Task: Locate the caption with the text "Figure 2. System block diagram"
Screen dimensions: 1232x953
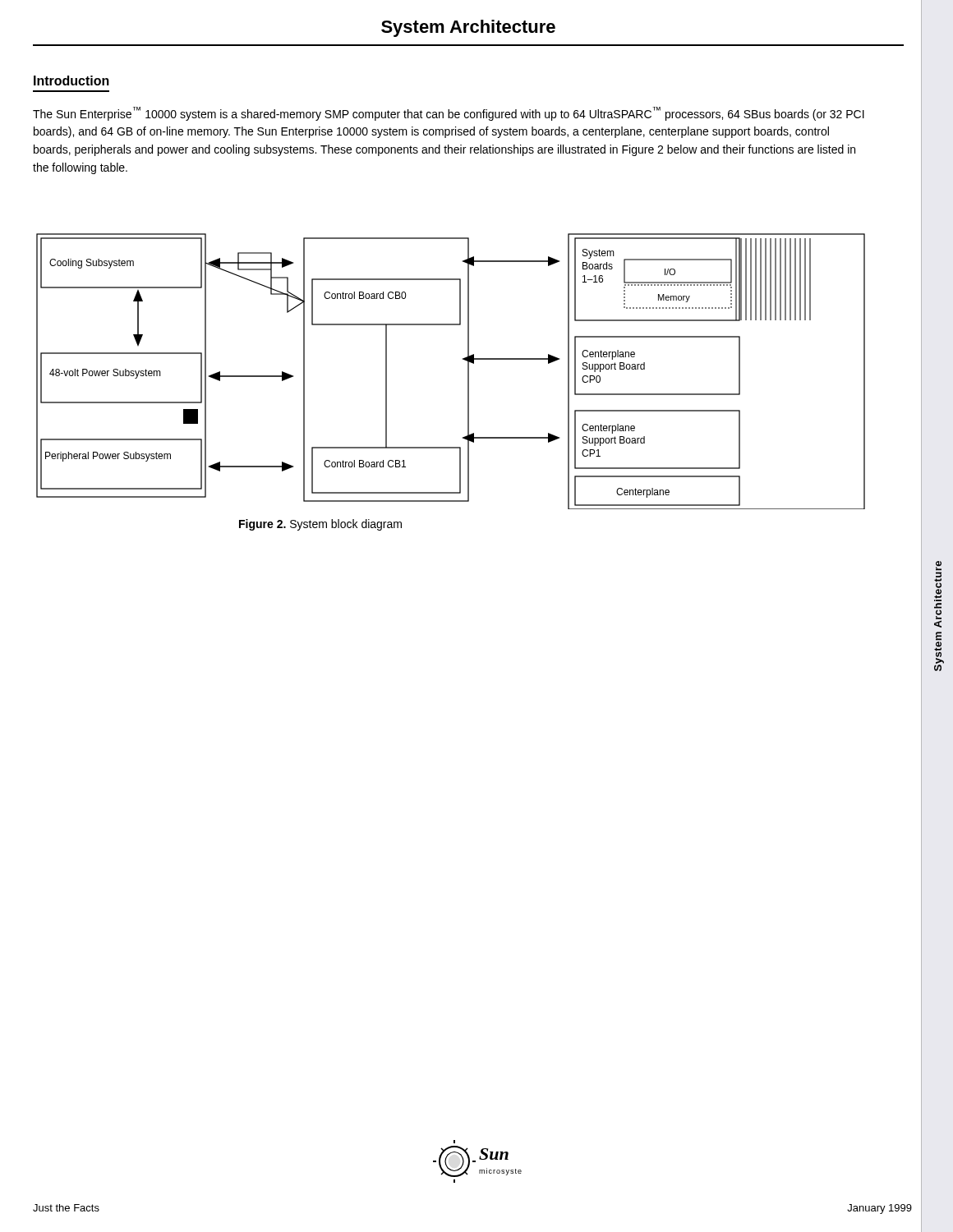Action: coord(320,524)
